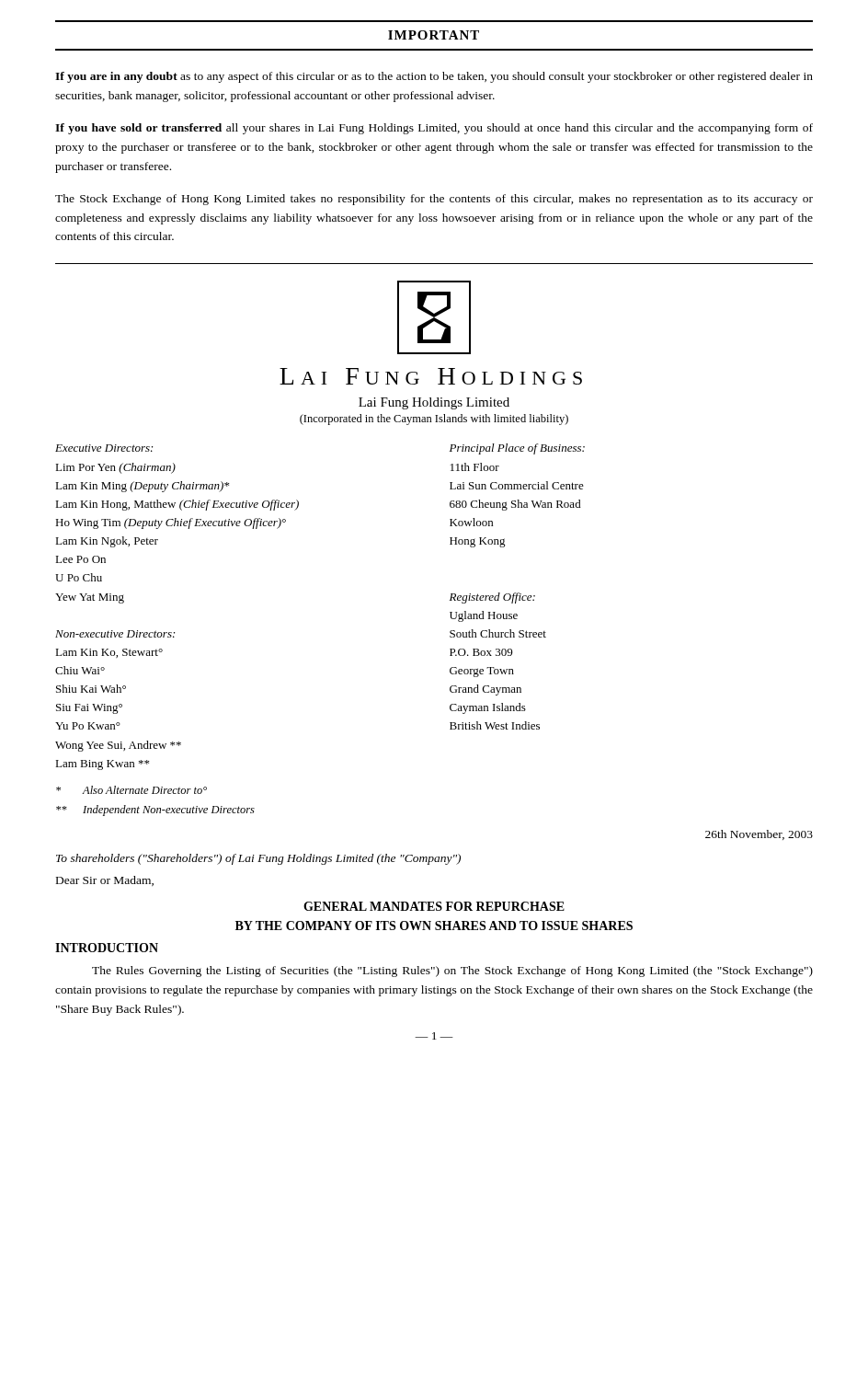Point to the element starting "Principal Place of Business: 11th"
This screenshot has height=1380, width=868.
(x=517, y=587)
